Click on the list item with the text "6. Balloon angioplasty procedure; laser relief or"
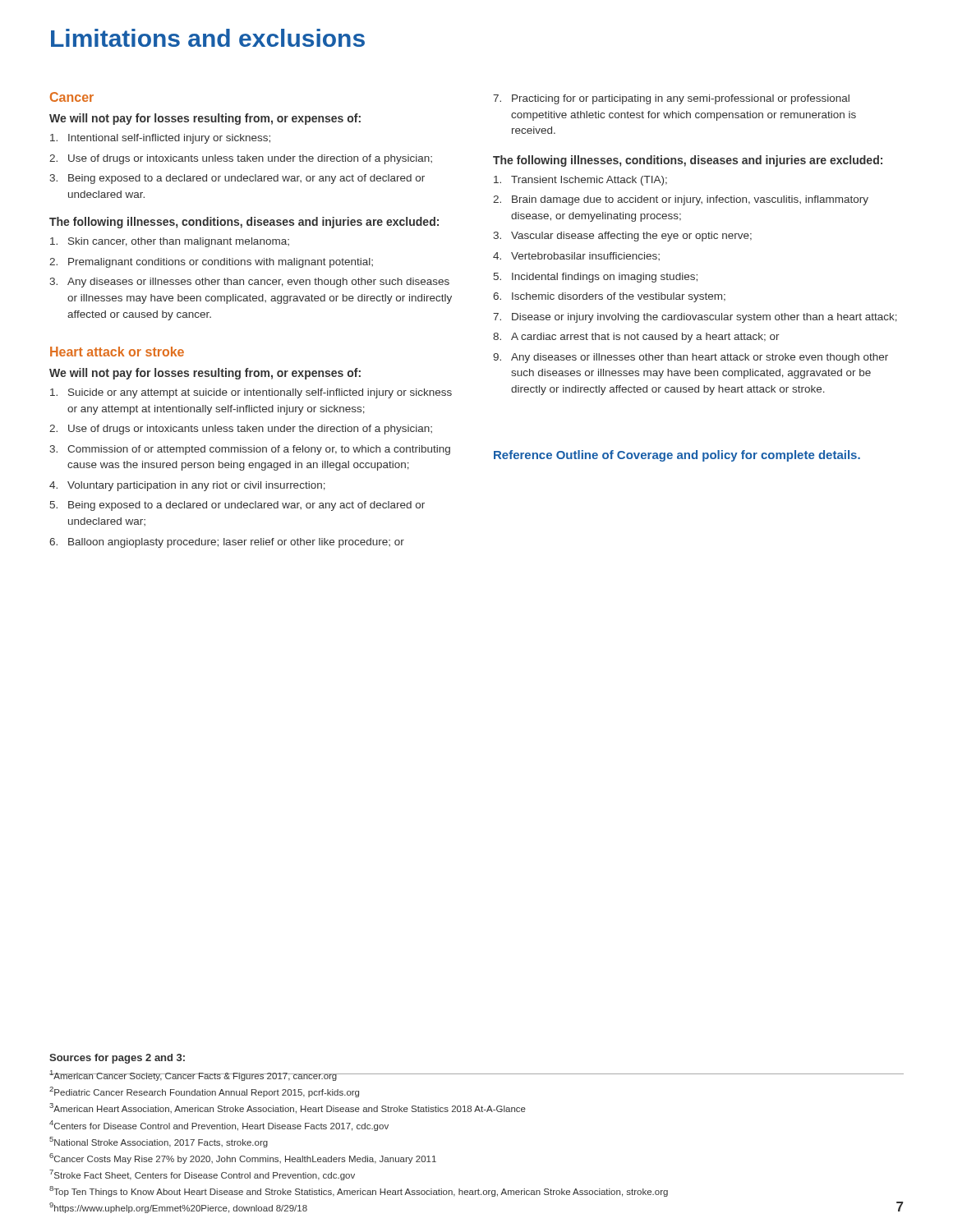 (x=255, y=542)
